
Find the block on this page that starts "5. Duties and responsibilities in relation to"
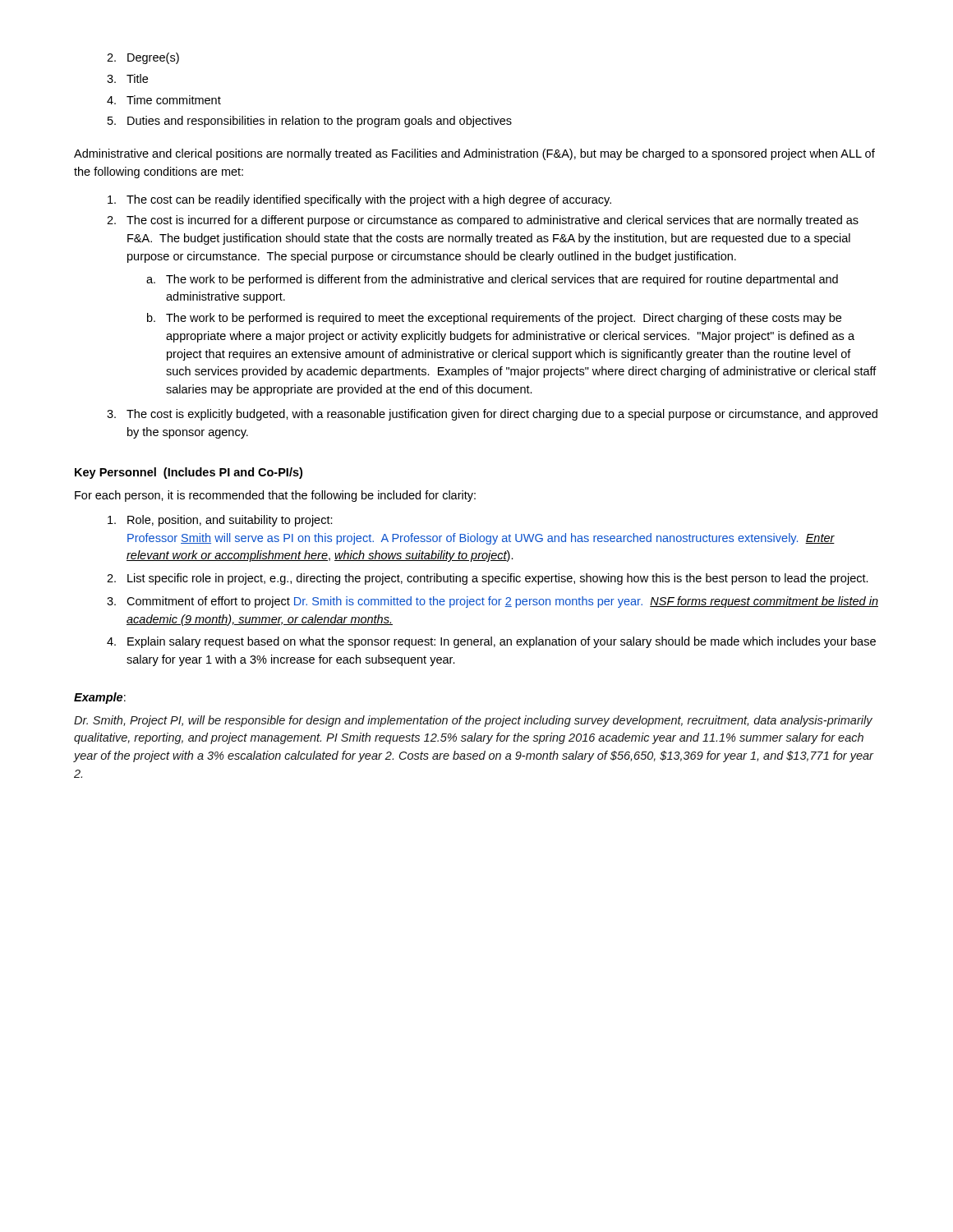click(476, 122)
